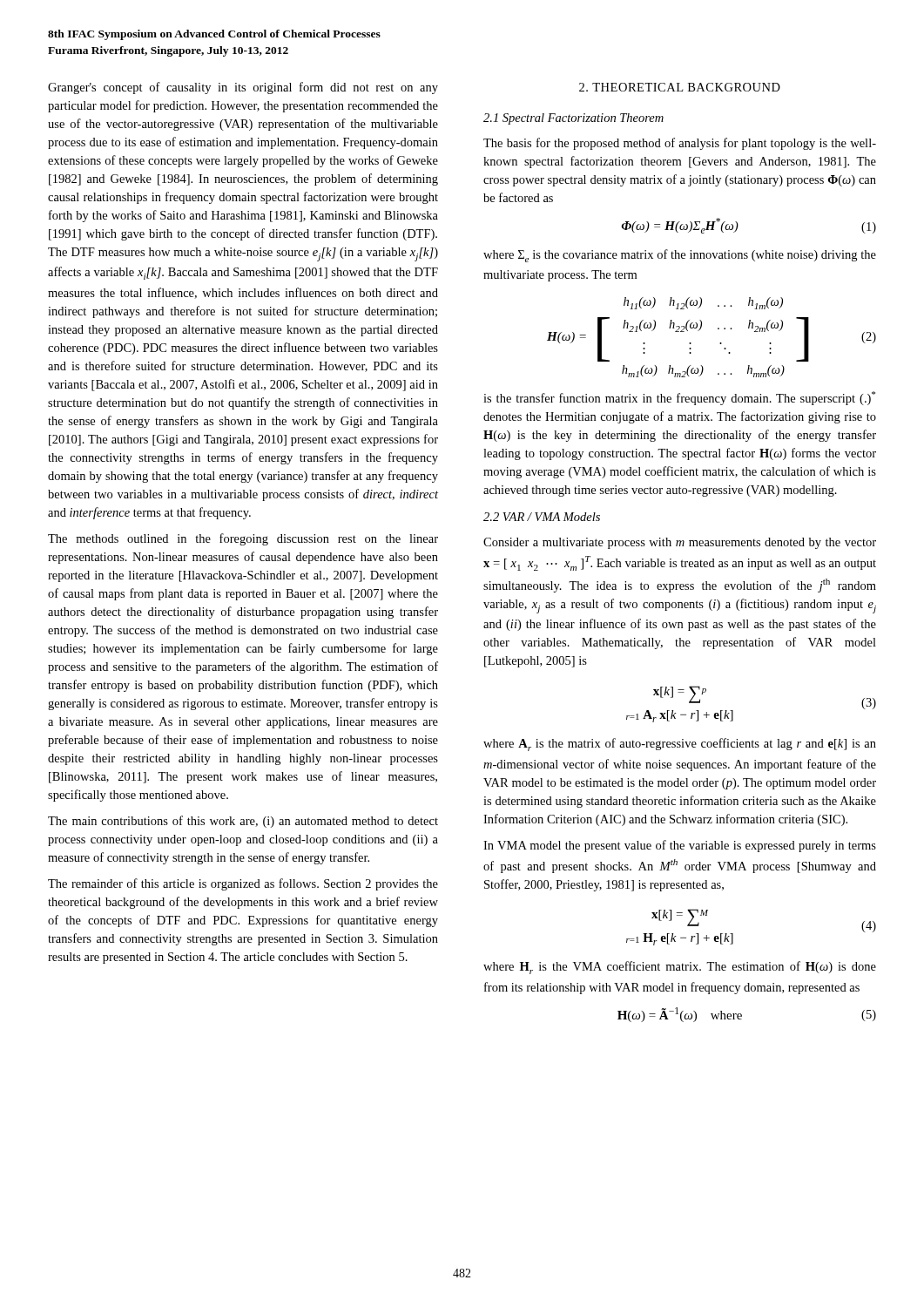Locate the region starting "2.2 VAR / VMA"
Screen dimensions: 1307x924
pyautogui.click(x=542, y=517)
